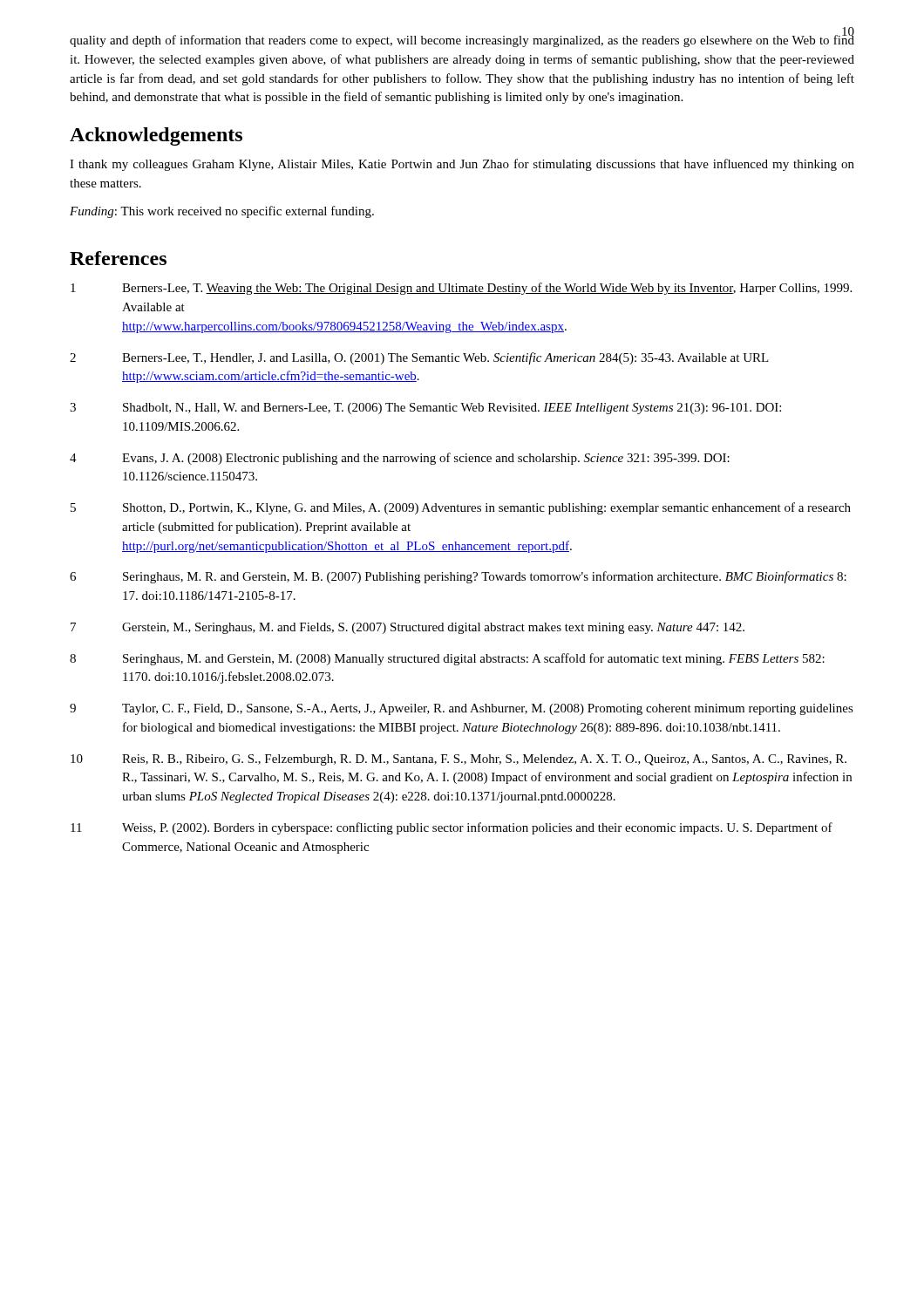The image size is (924, 1308).
Task: Point to the text block starting "quality and depth of"
Action: click(x=462, y=69)
